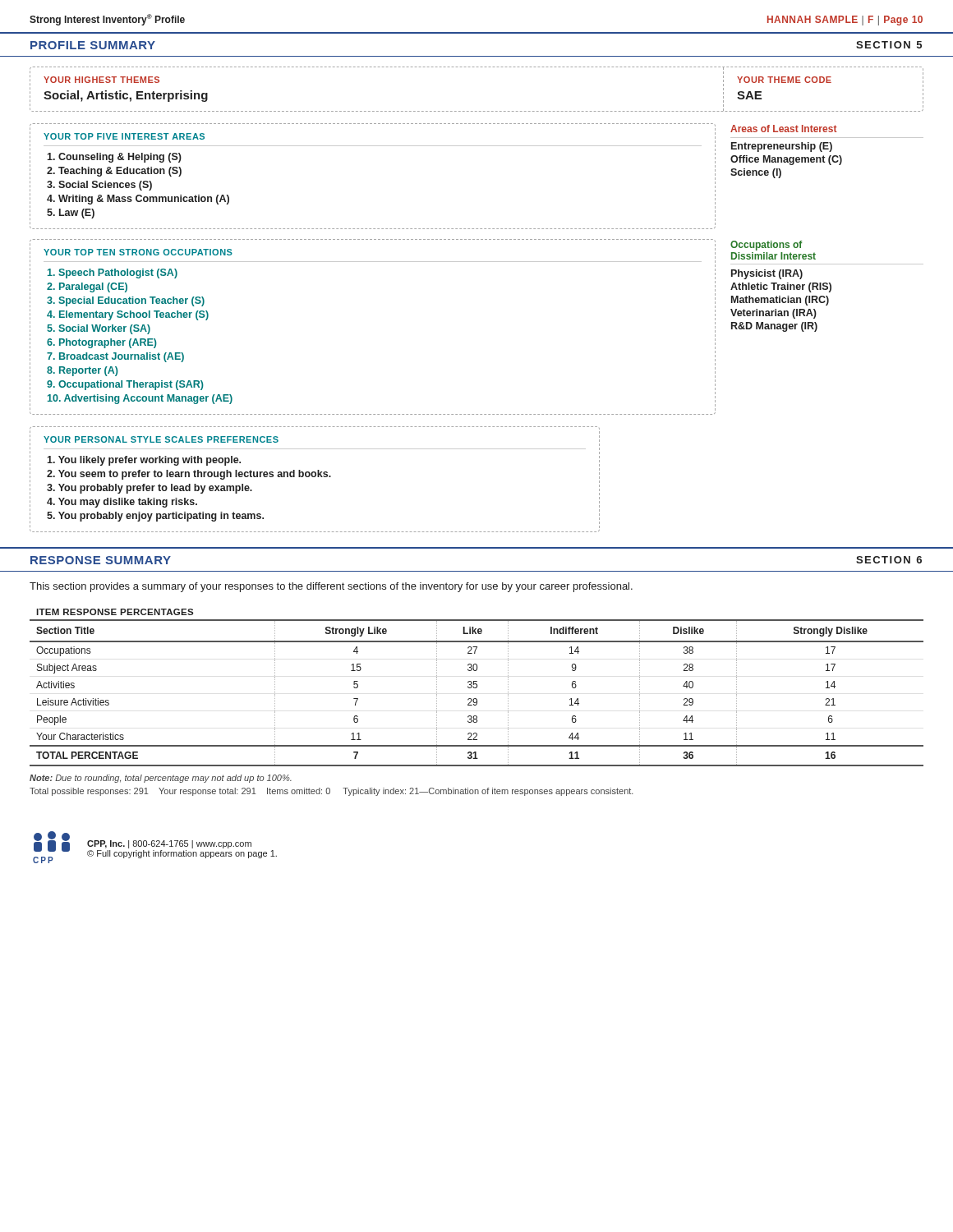Find the text block starting "Occupations ofDissimilar Interest"
The height and width of the screenshot is (1232, 953).
773,251
